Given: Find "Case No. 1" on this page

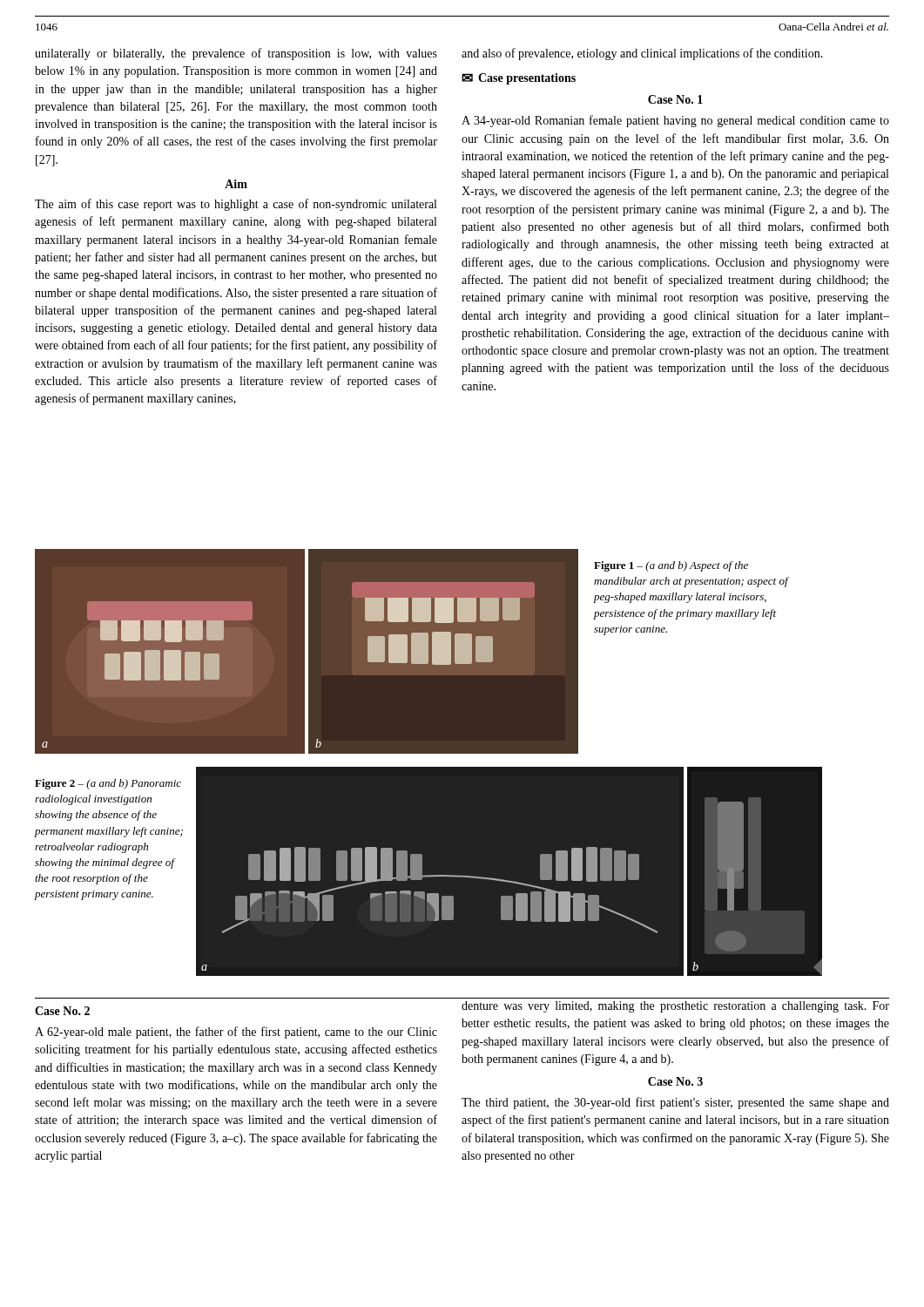Looking at the screenshot, I should [675, 100].
